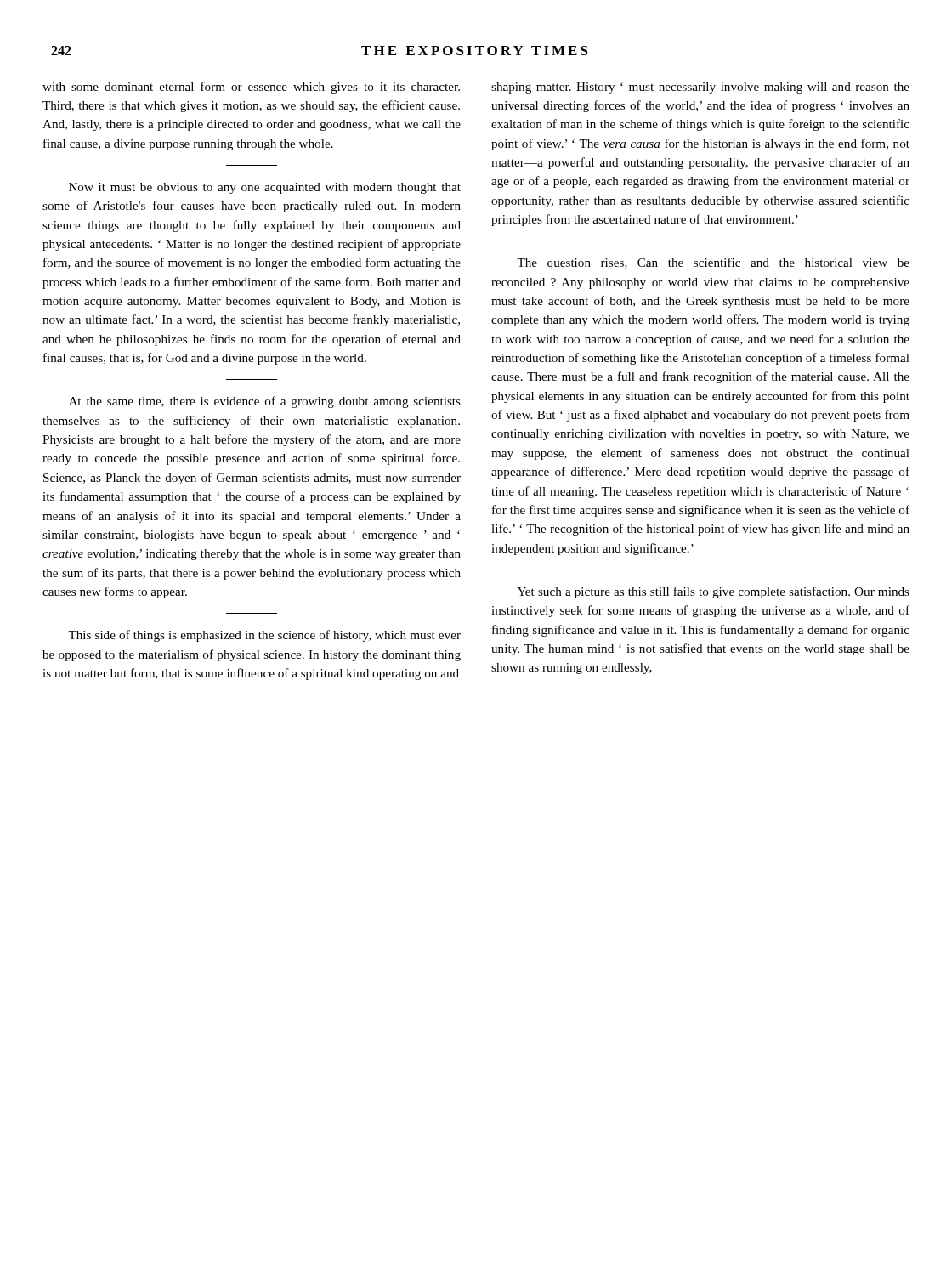Viewport: 952px width, 1275px height.
Task: Where is the passage that starts "This side of things is emphasized"?
Action: (x=252, y=654)
